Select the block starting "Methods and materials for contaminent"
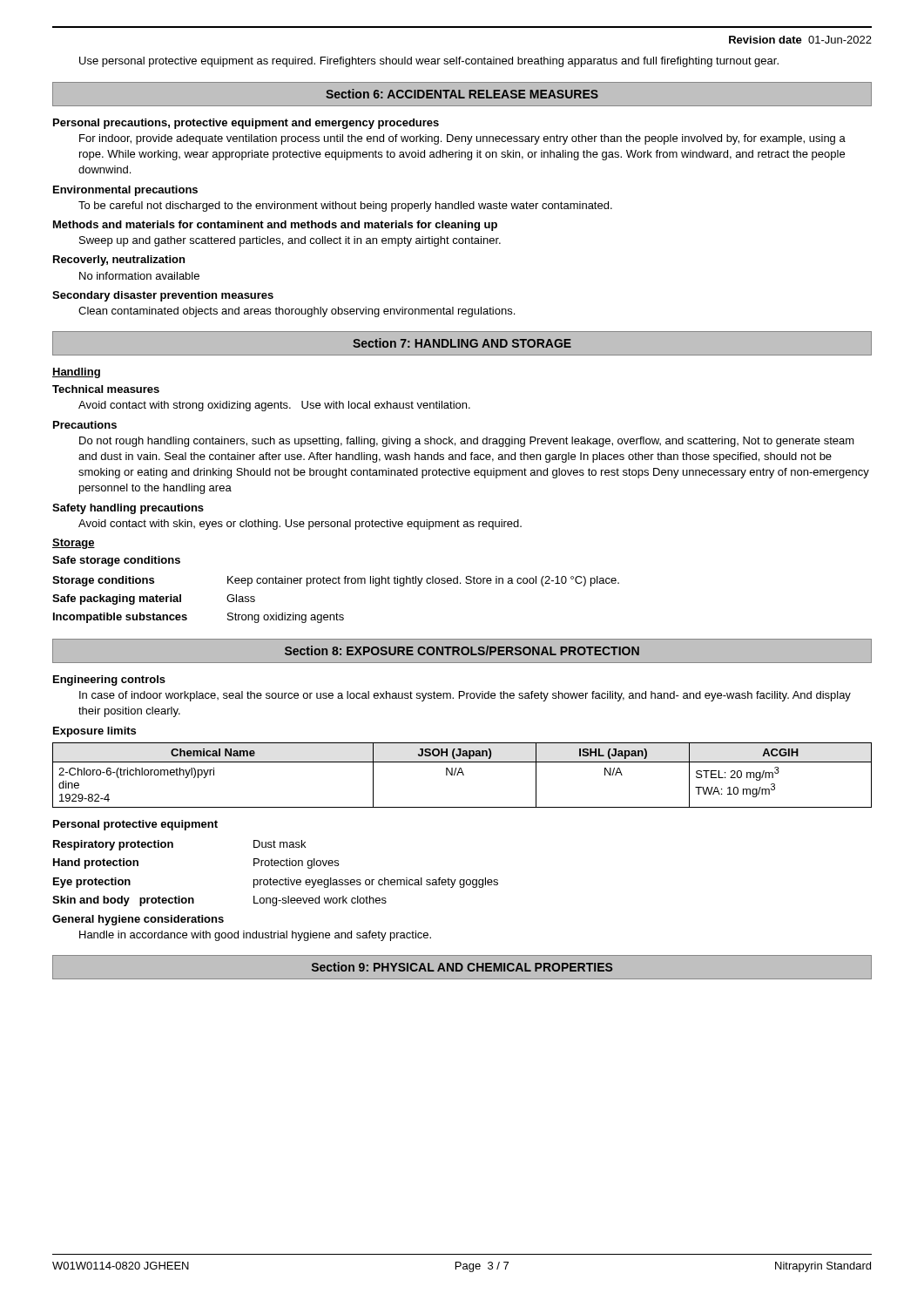Viewport: 924px width, 1307px height. click(462, 233)
